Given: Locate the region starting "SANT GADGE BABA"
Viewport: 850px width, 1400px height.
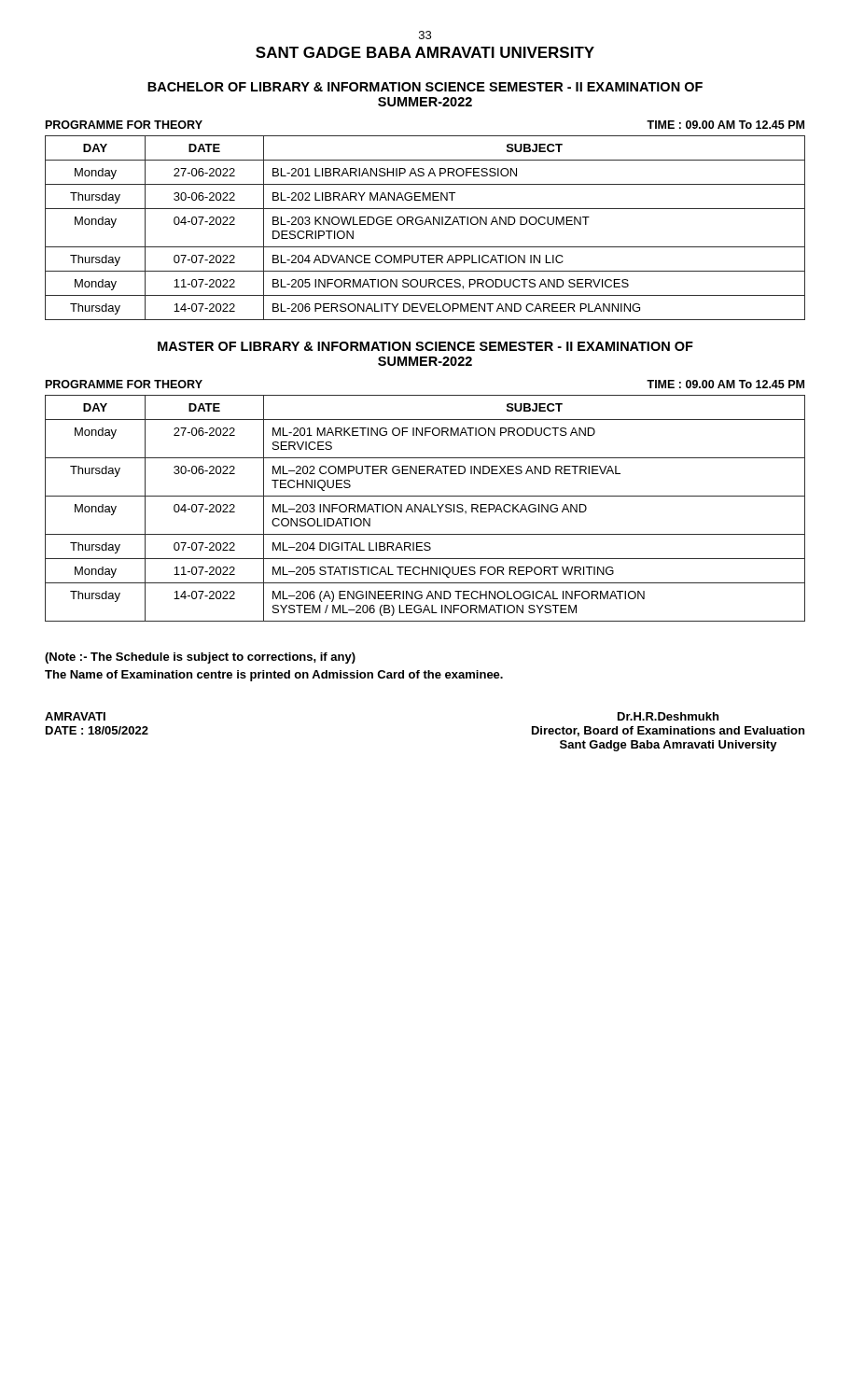Looking at the screenshot, I should coord(425,53).
